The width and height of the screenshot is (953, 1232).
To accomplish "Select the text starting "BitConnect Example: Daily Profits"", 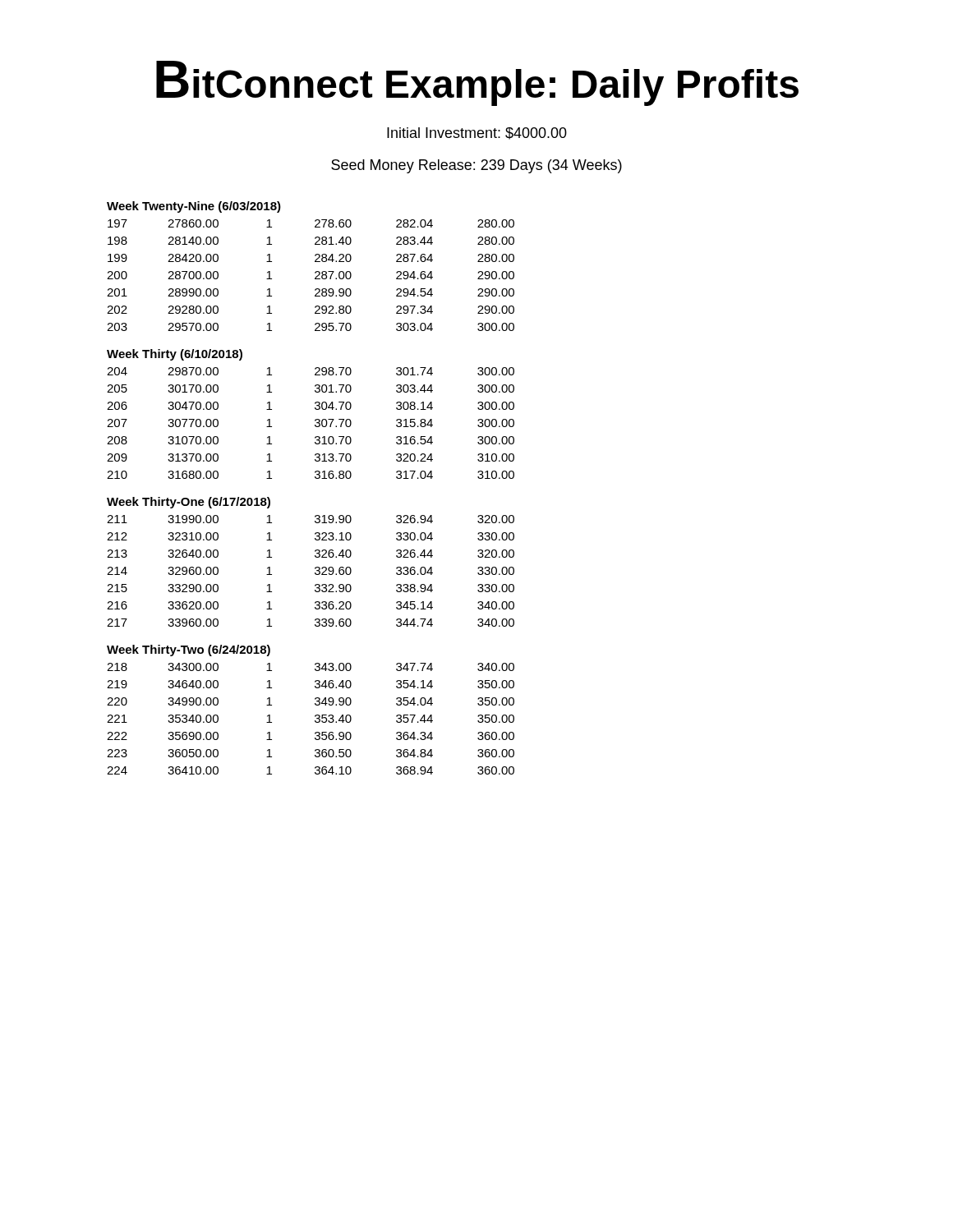I will (476, 80).
